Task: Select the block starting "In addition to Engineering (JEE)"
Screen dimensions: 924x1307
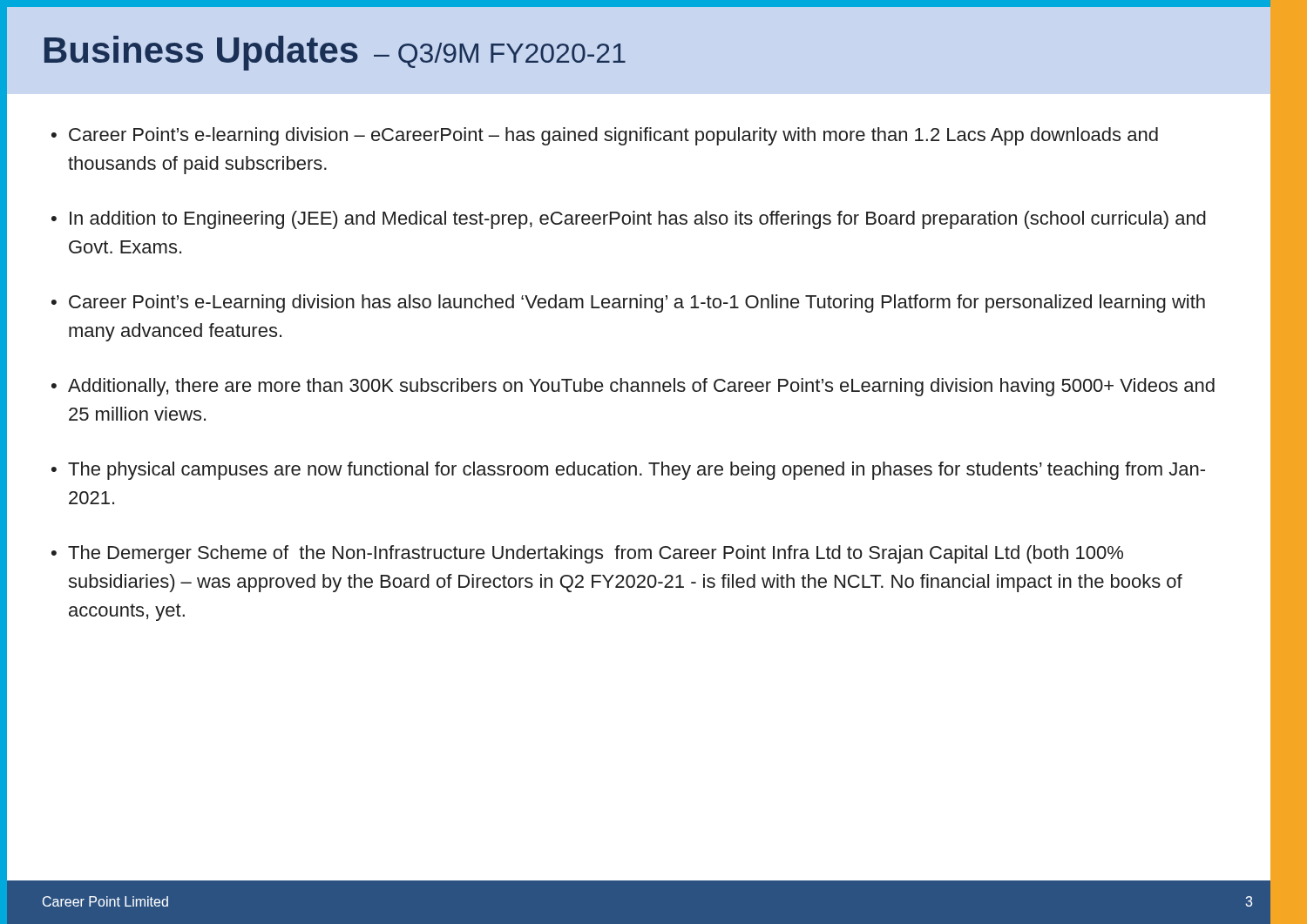Action: click(x=637, y=233)
